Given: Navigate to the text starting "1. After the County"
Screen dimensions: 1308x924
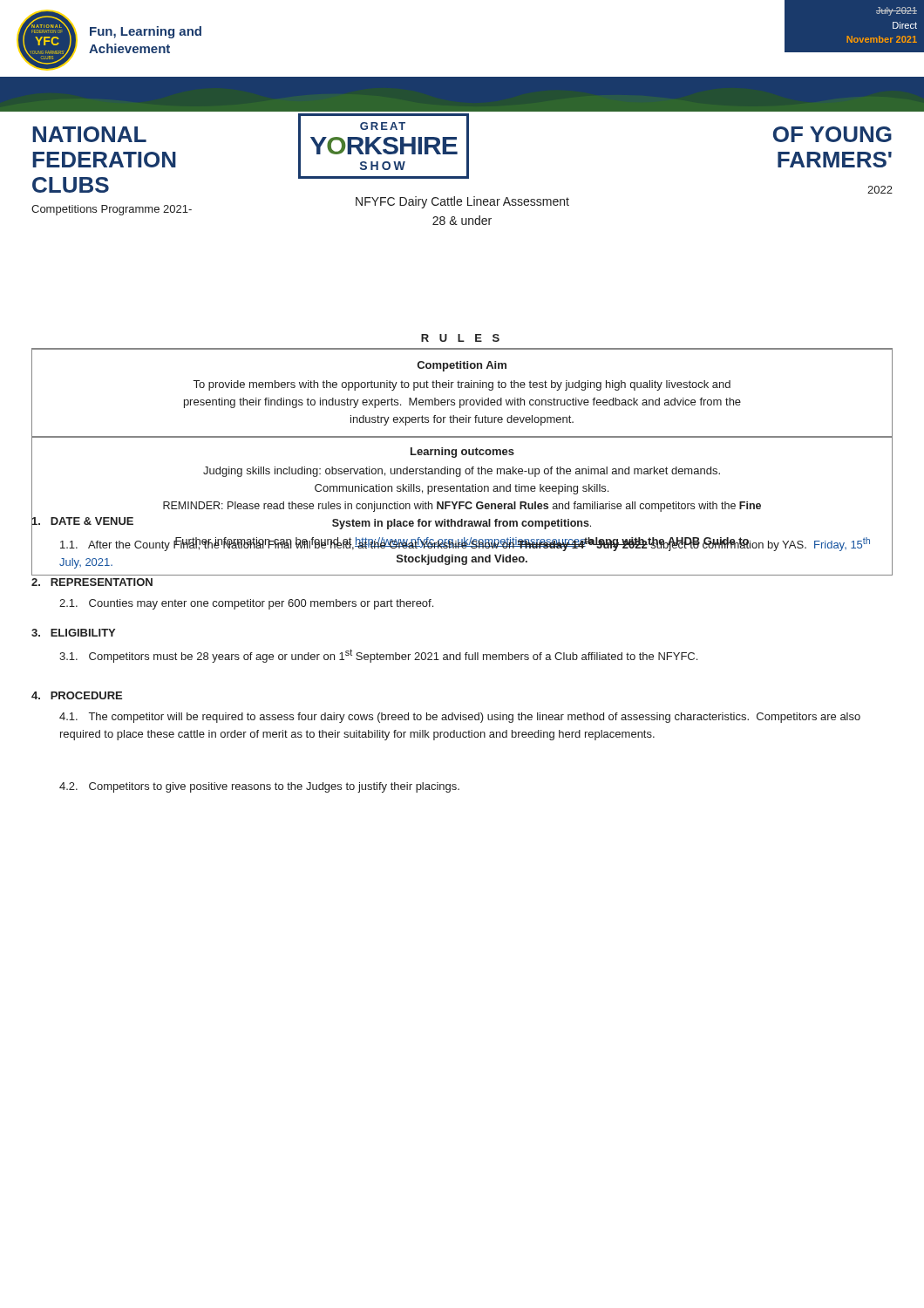Looking at the screenshot, I should tap(476, 553).
